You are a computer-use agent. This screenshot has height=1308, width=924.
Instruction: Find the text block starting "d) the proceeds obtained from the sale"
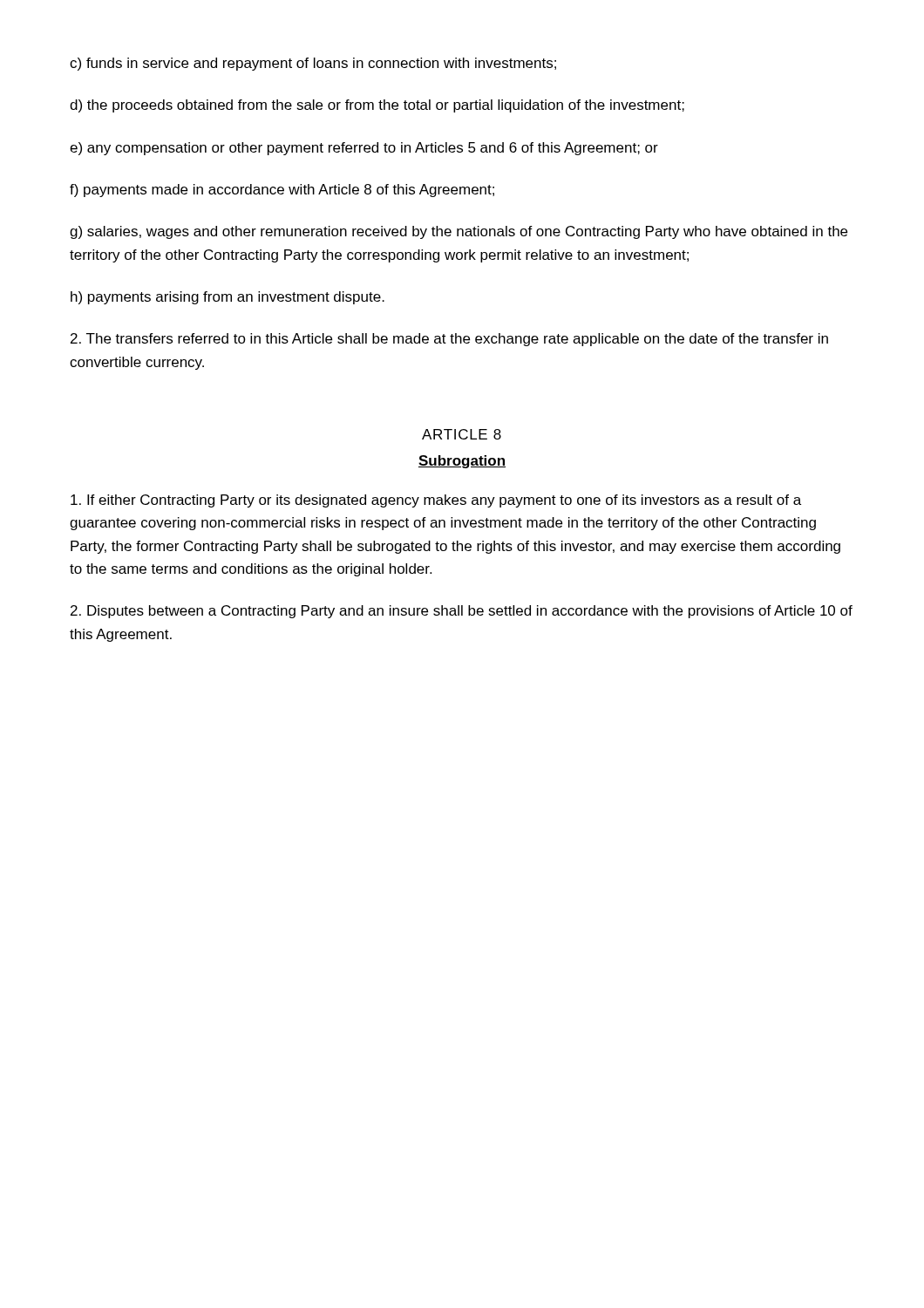pyautogui.click(x=377, y=105)
